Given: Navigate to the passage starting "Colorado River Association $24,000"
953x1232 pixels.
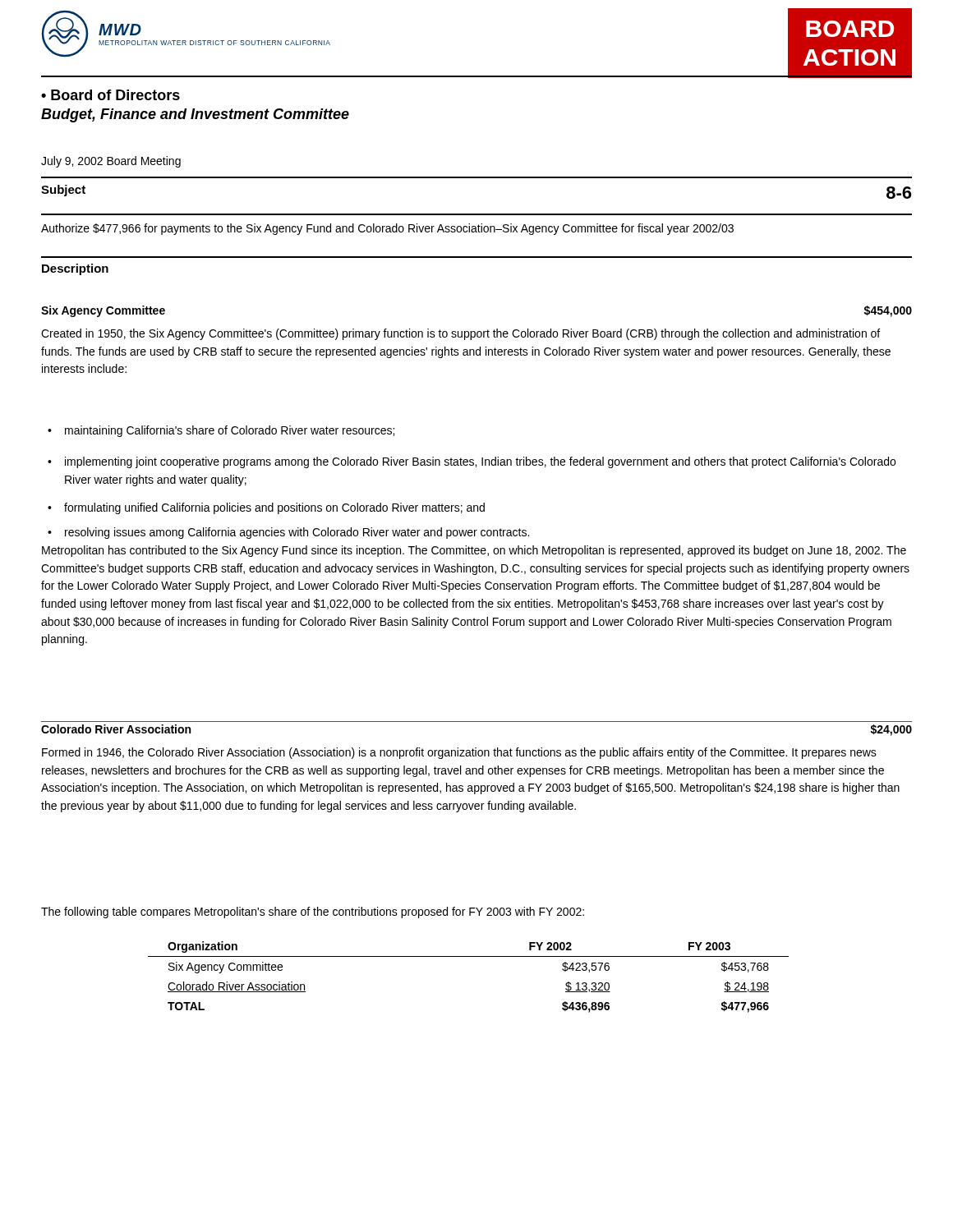Looking at the screenshot, I should [476, 729].
